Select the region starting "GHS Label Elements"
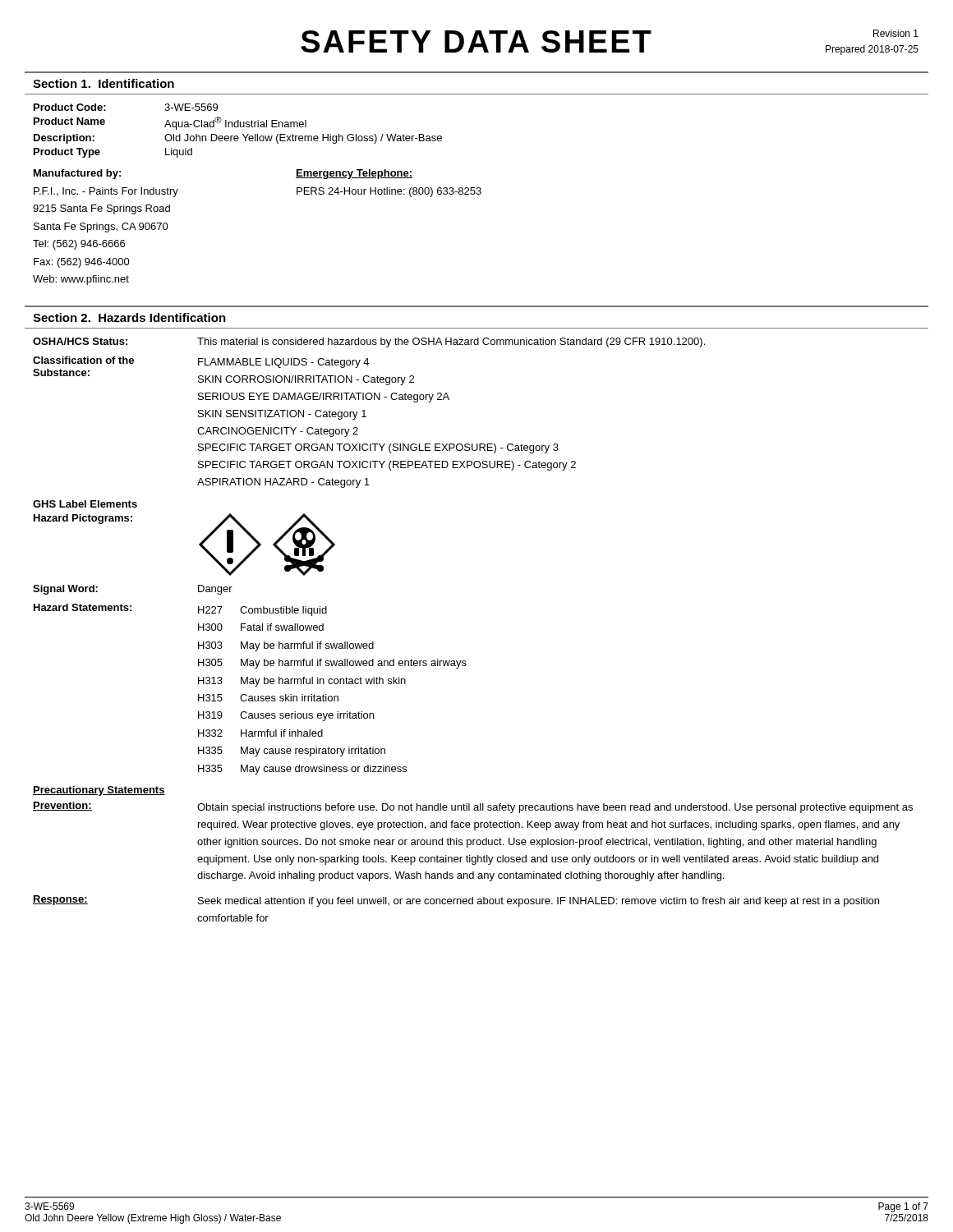Viewport: 953px width, 1232px height. tap(85, 504)
